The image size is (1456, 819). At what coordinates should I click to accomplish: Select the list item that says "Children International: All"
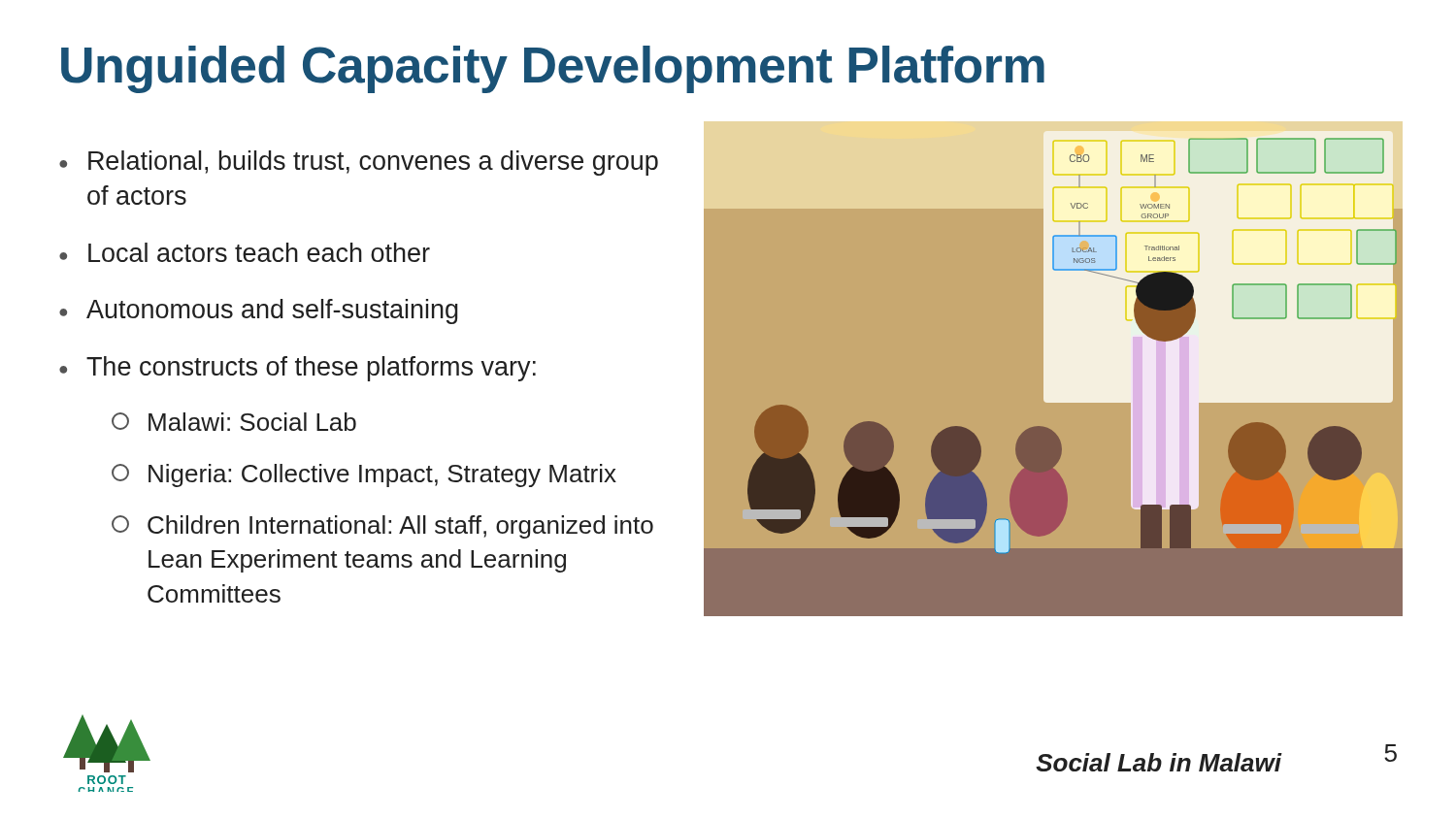point(391,560)
